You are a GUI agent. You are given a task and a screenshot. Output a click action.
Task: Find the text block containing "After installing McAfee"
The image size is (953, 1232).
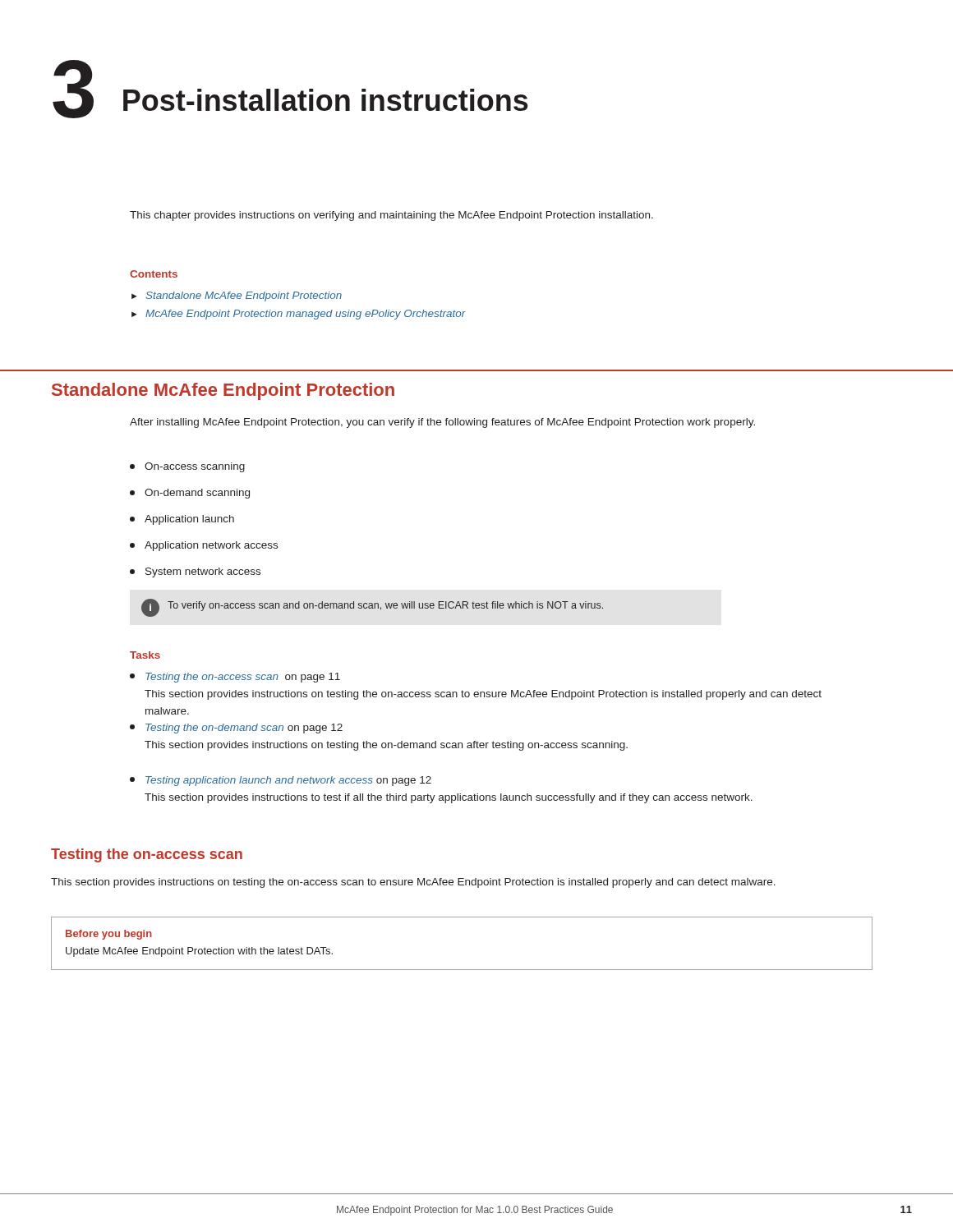(443, 422)
